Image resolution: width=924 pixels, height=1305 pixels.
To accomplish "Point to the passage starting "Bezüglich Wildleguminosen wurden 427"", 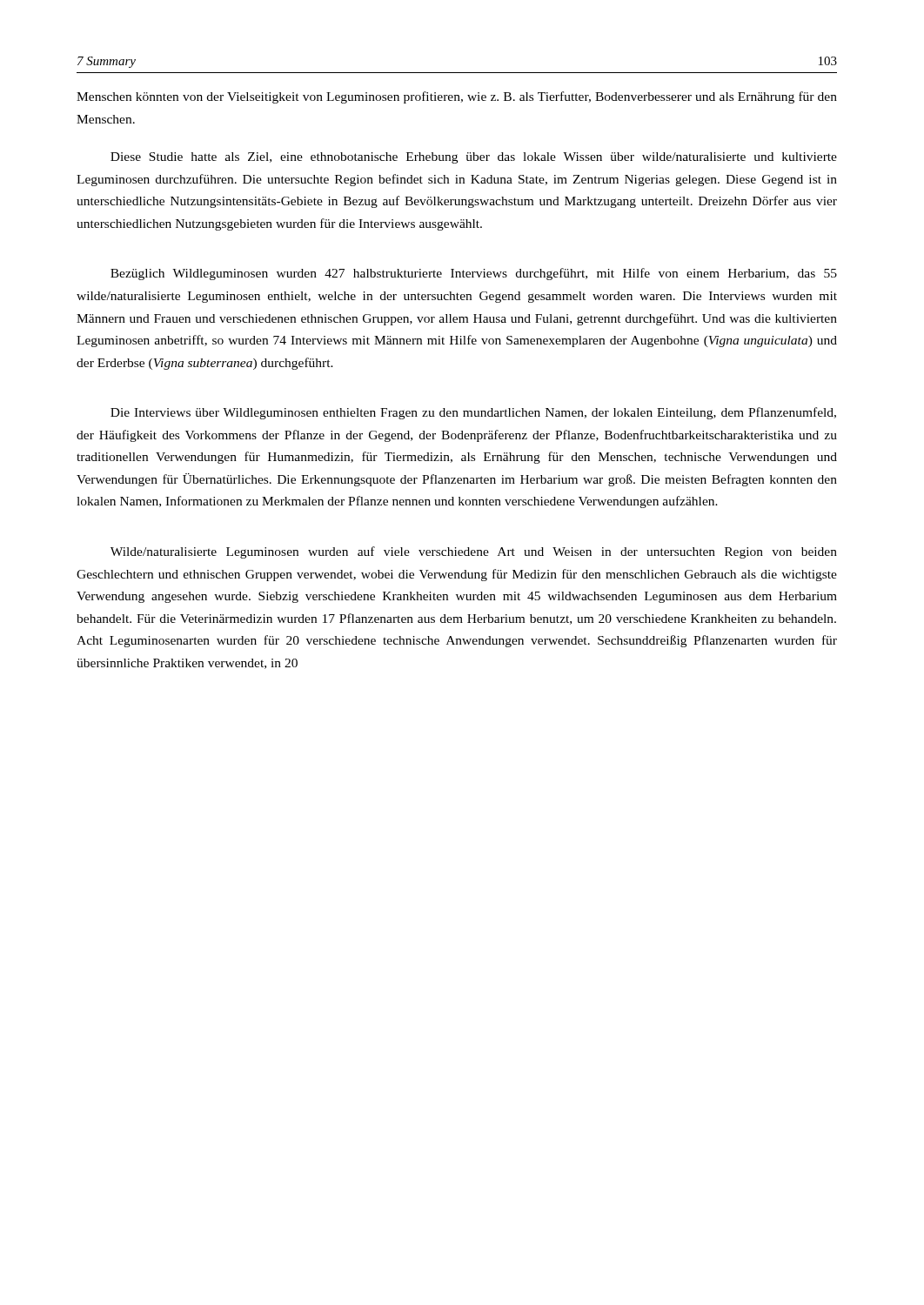I will pos(457,318).
